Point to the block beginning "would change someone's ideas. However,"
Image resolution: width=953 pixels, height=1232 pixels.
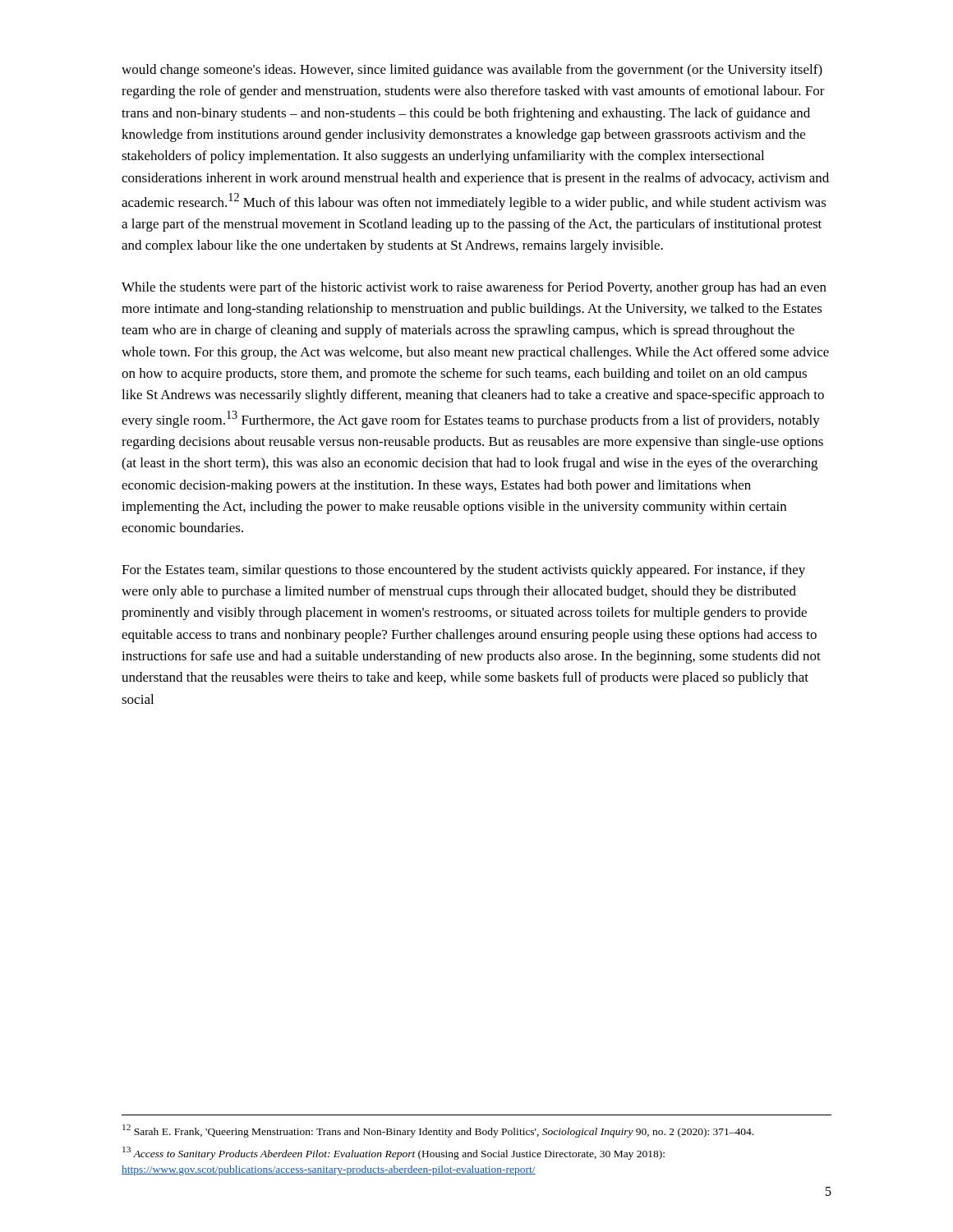click(x=475, y=157)
